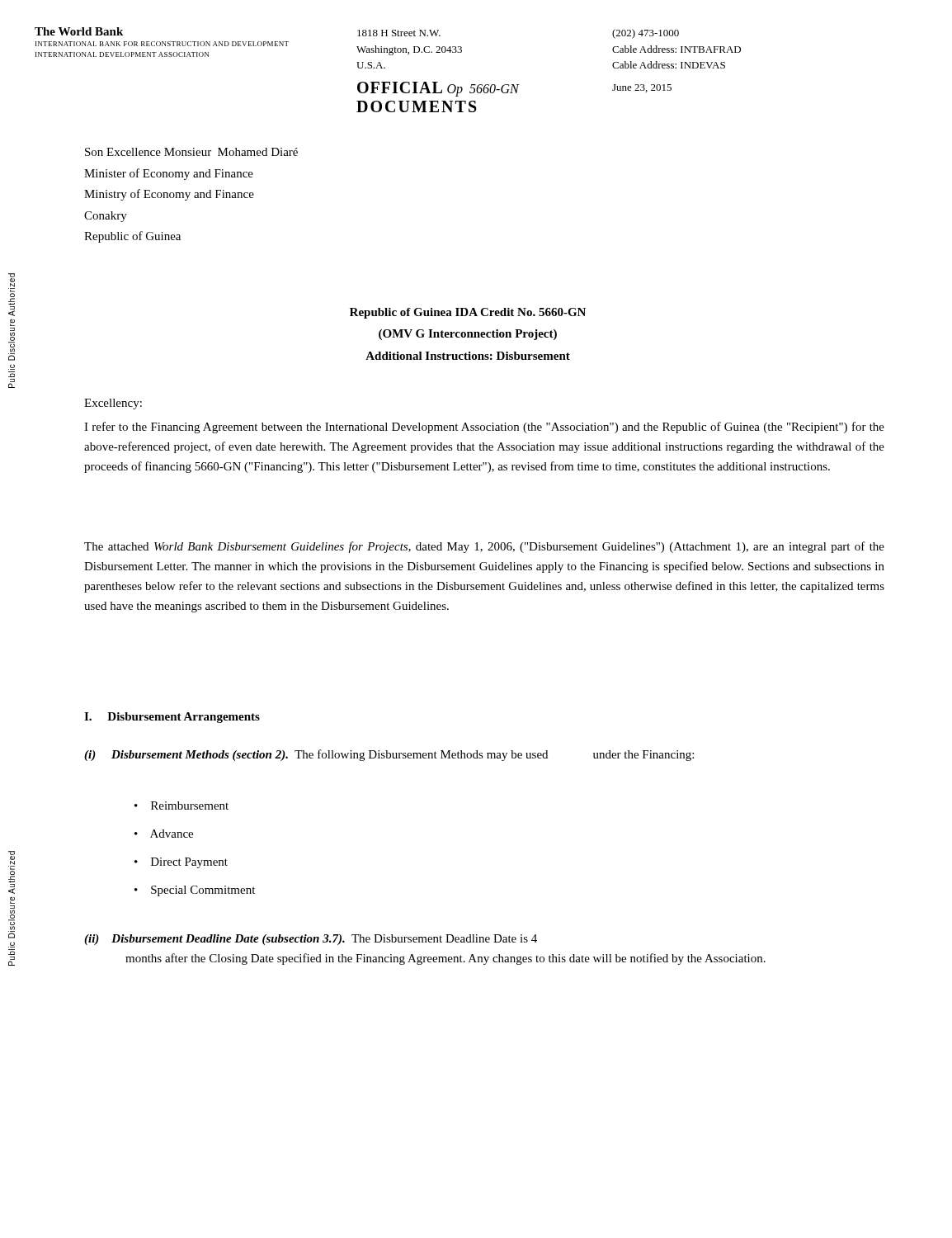Navigate to the region starting "I. Disbursement Arrangements"
This screenshot has width=952, height=1238.
coord(172,716)
